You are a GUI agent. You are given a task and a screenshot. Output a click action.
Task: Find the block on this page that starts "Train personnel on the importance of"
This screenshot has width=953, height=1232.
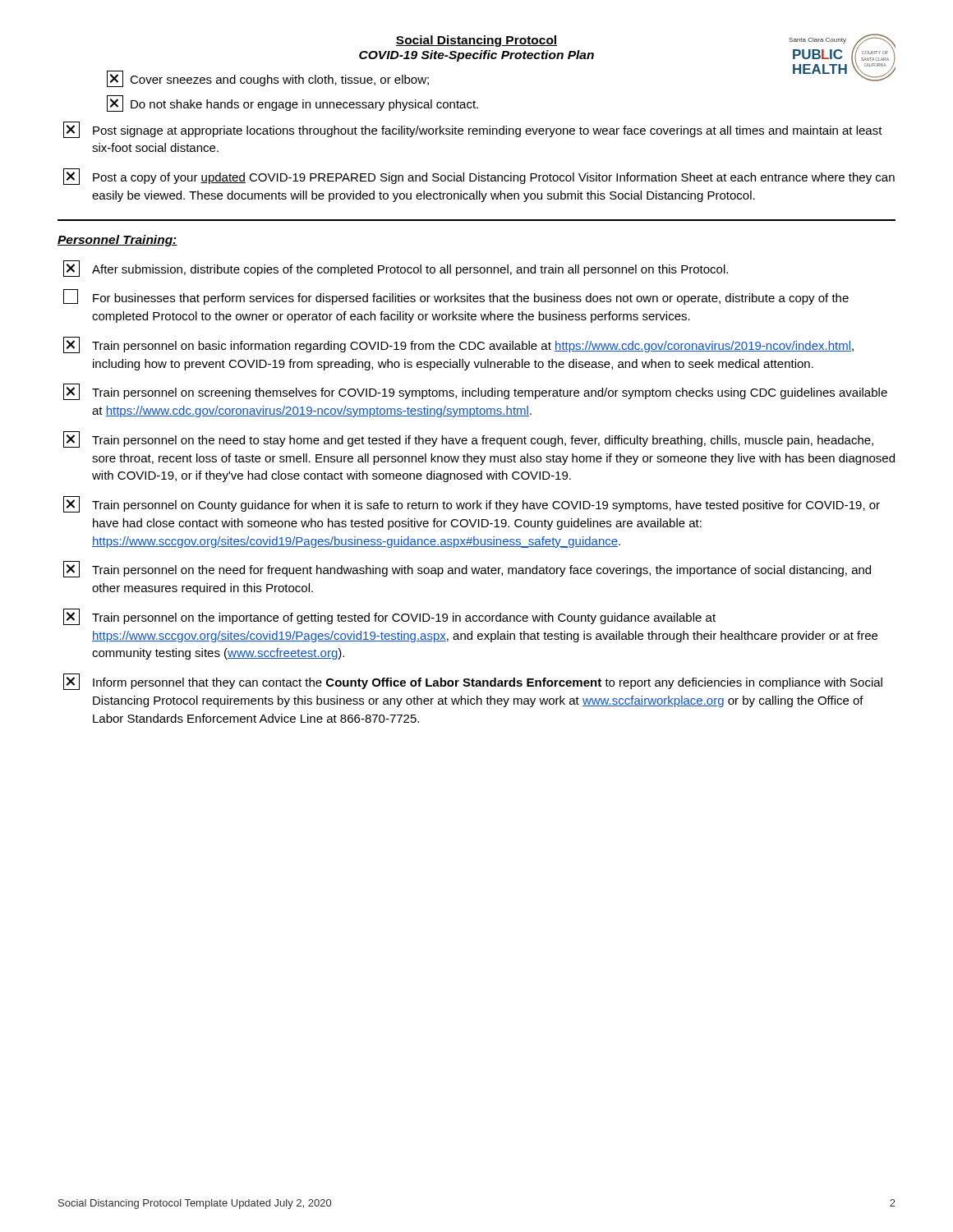click(476, 635)
